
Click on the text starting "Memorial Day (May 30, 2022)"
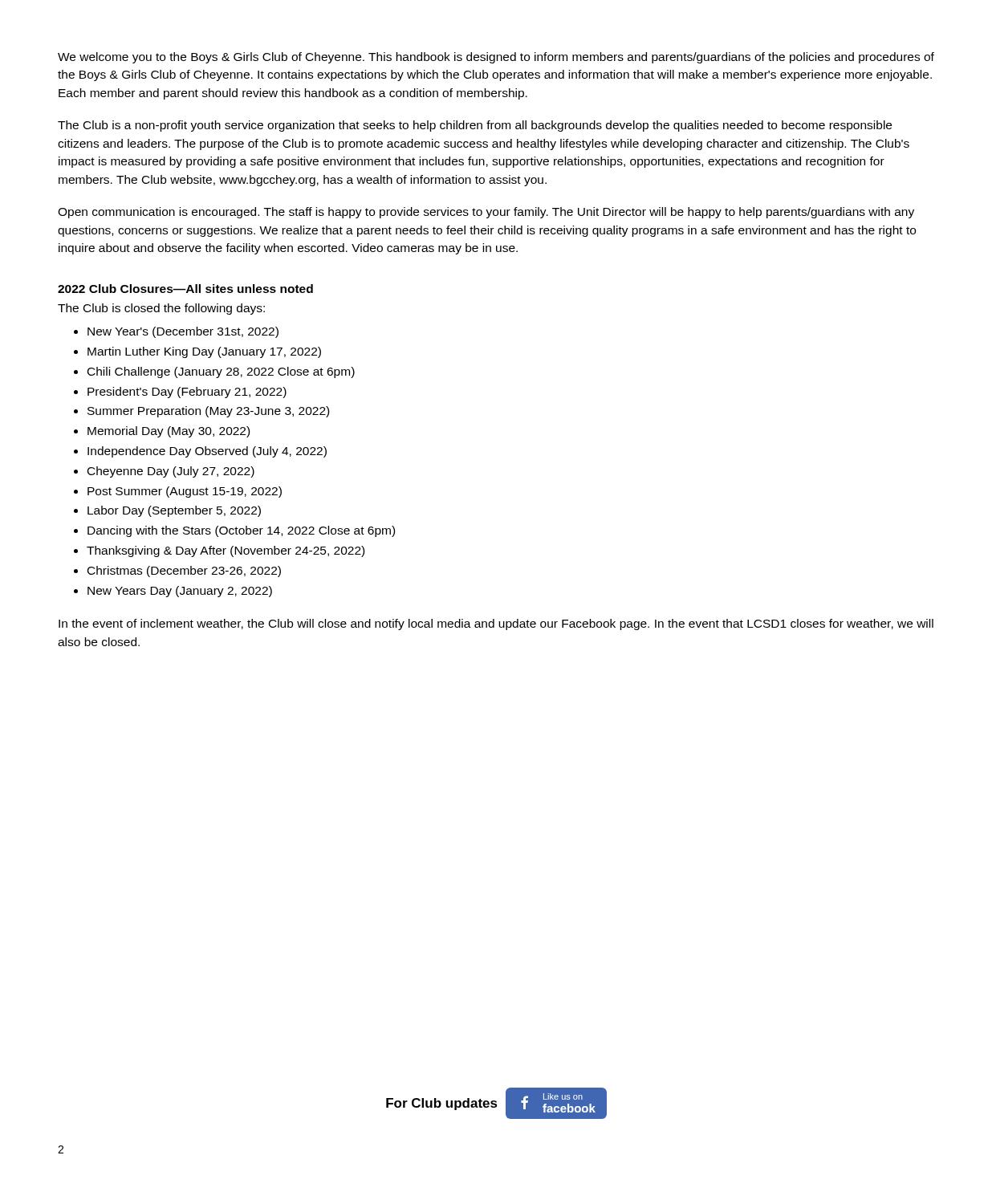(x=169, y=431)
